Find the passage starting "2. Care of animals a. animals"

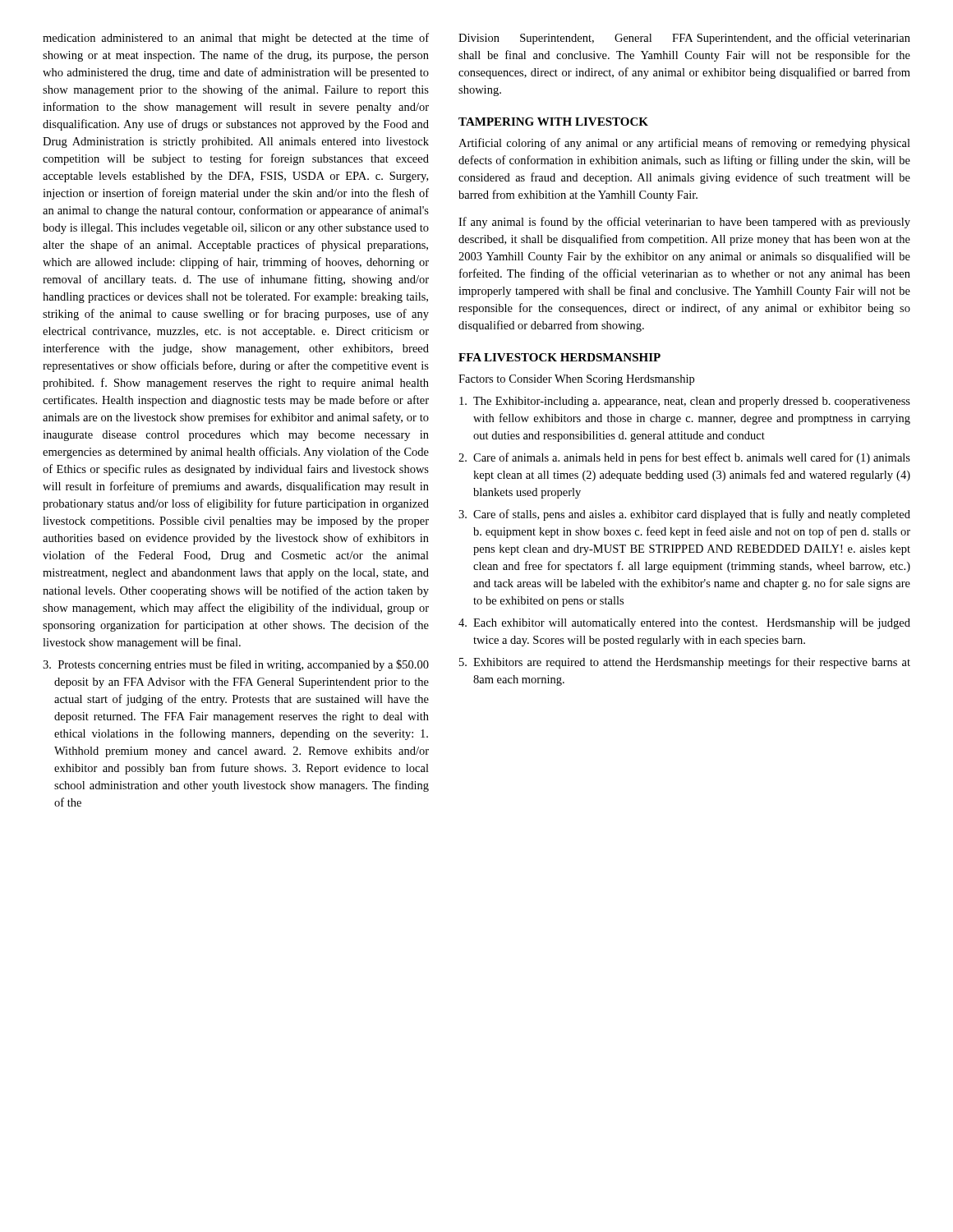point(684,475)
